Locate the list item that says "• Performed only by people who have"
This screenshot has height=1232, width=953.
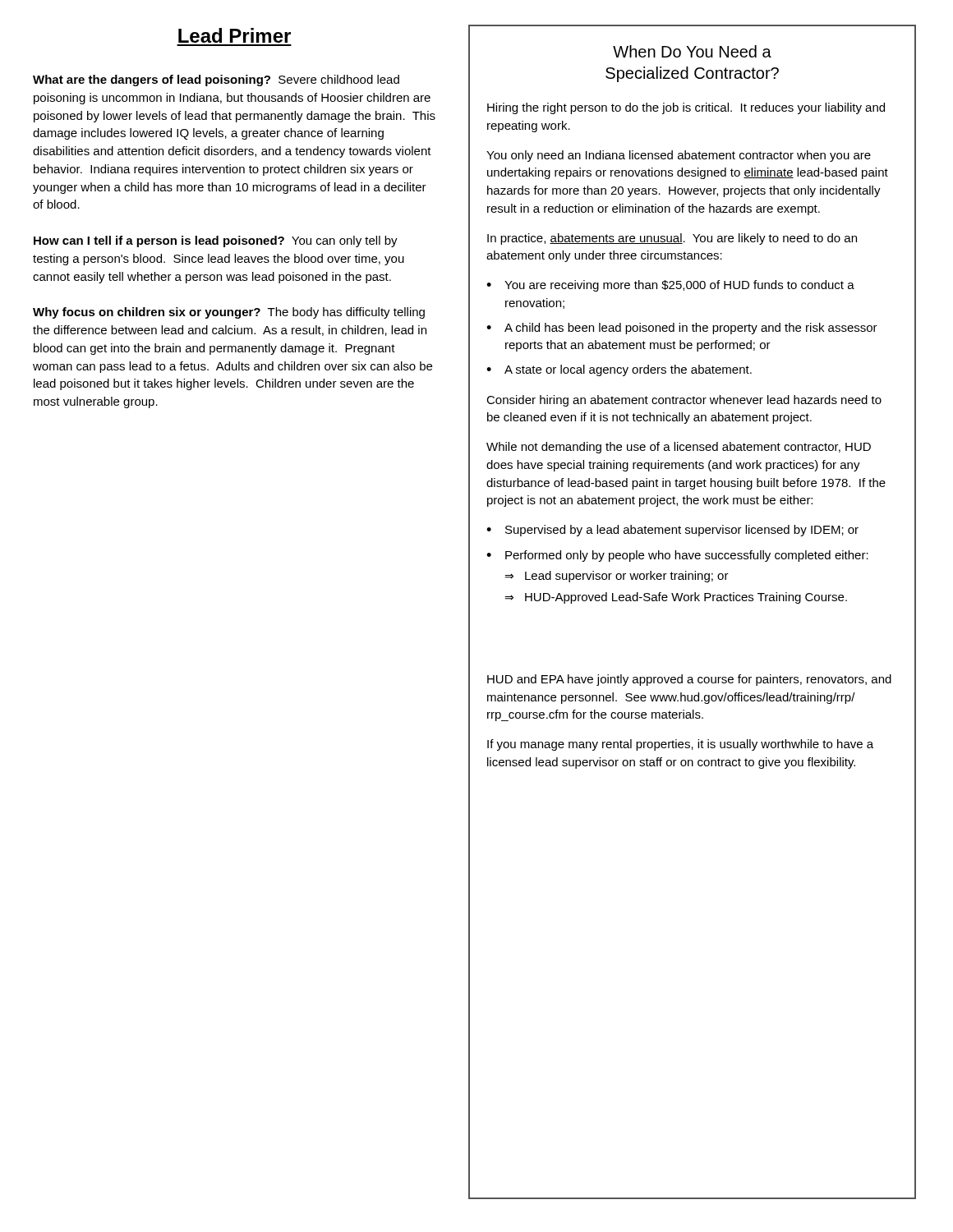click(678, 578)
